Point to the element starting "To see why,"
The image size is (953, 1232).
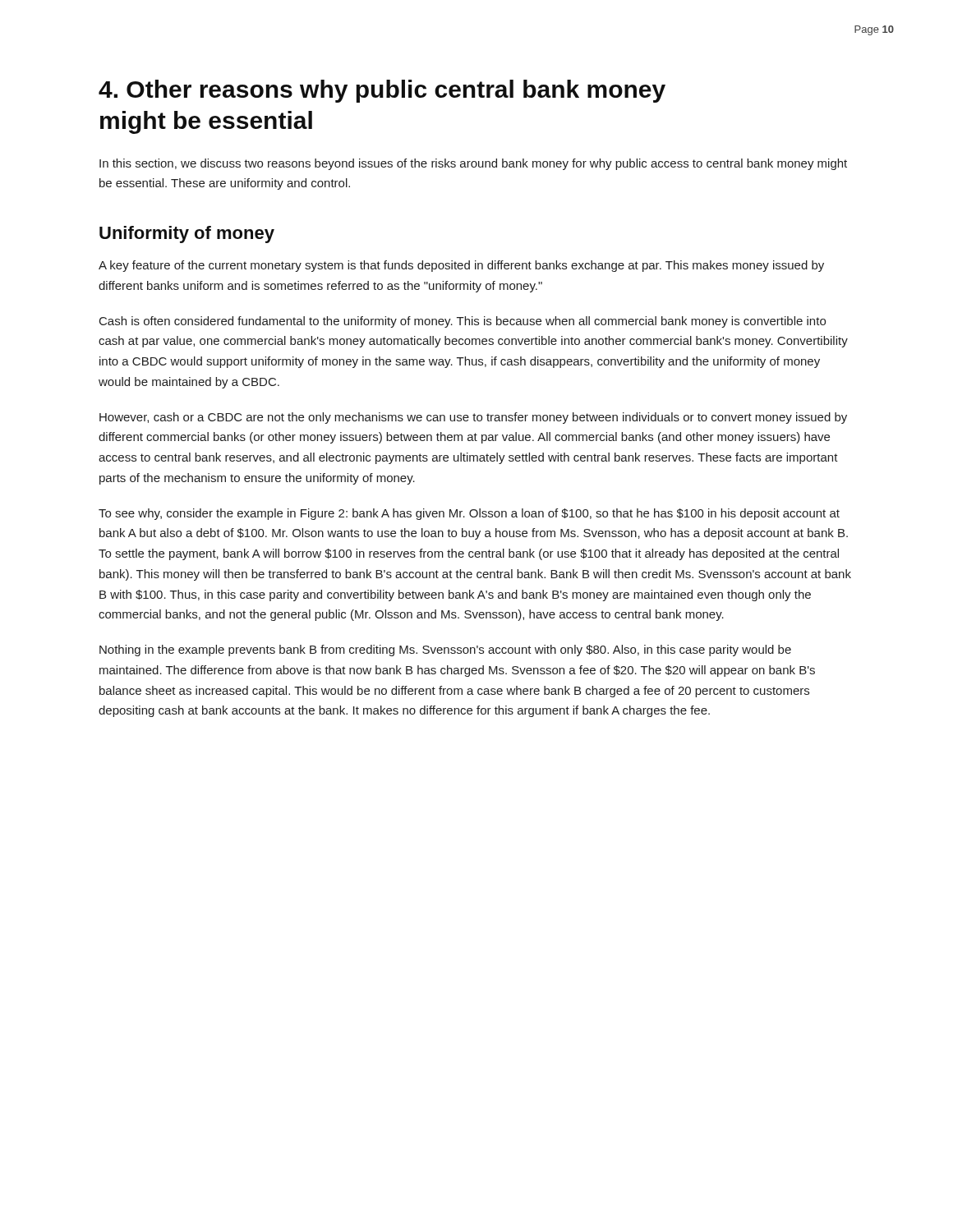pyautogui.click(x=475, y=563)
